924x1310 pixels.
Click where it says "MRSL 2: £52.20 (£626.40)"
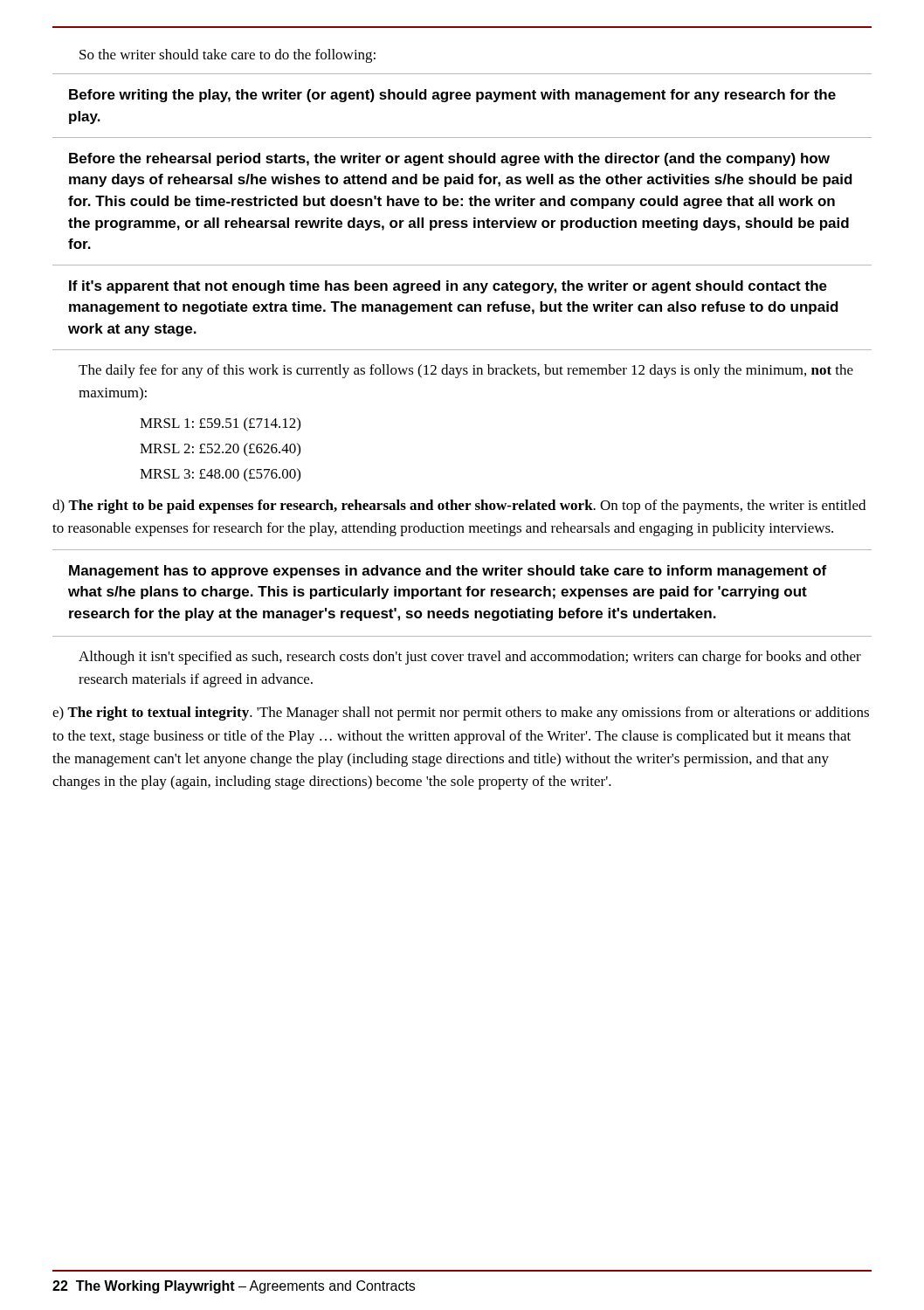(221, 449)
